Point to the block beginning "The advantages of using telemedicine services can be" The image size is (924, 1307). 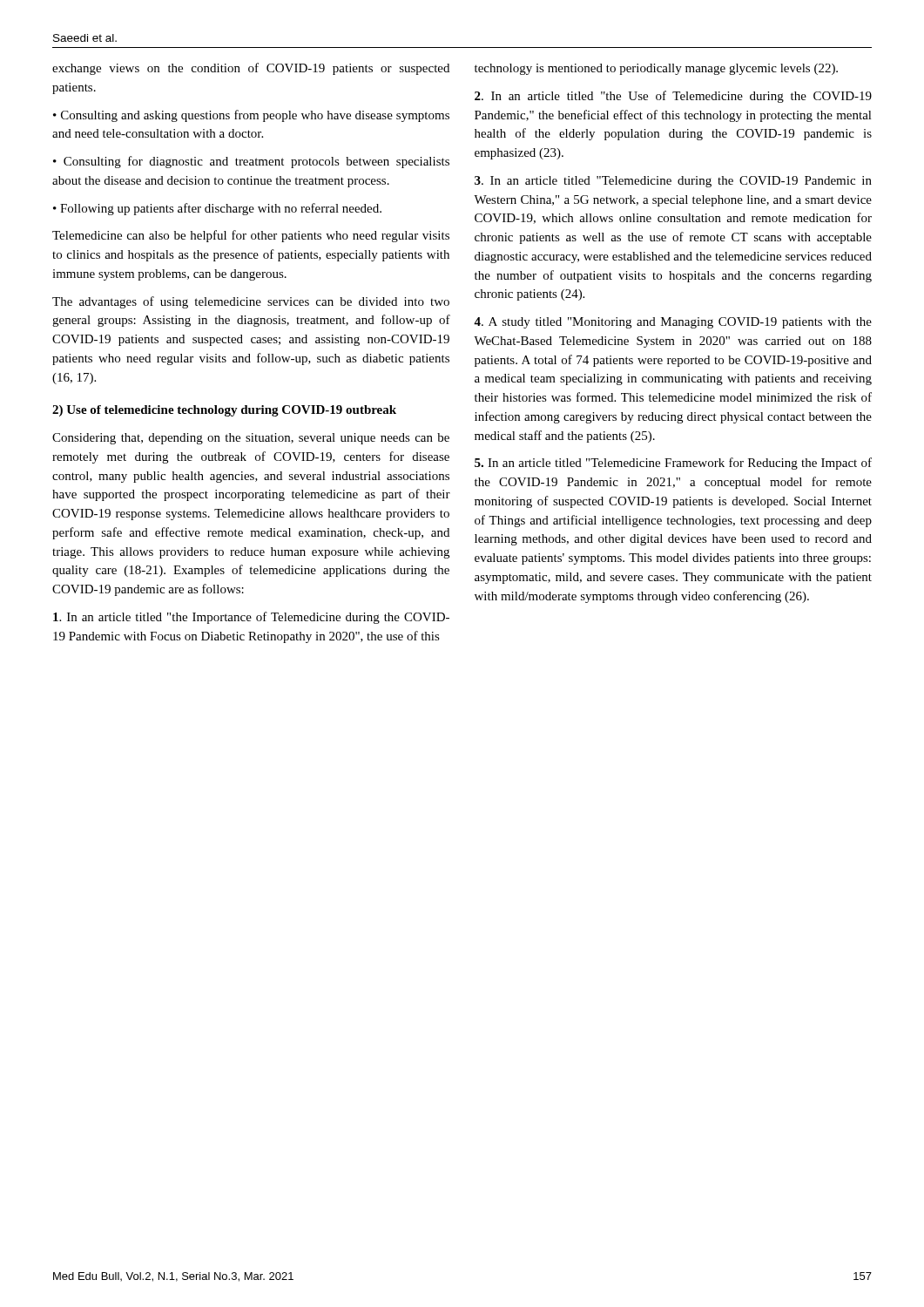251,340
